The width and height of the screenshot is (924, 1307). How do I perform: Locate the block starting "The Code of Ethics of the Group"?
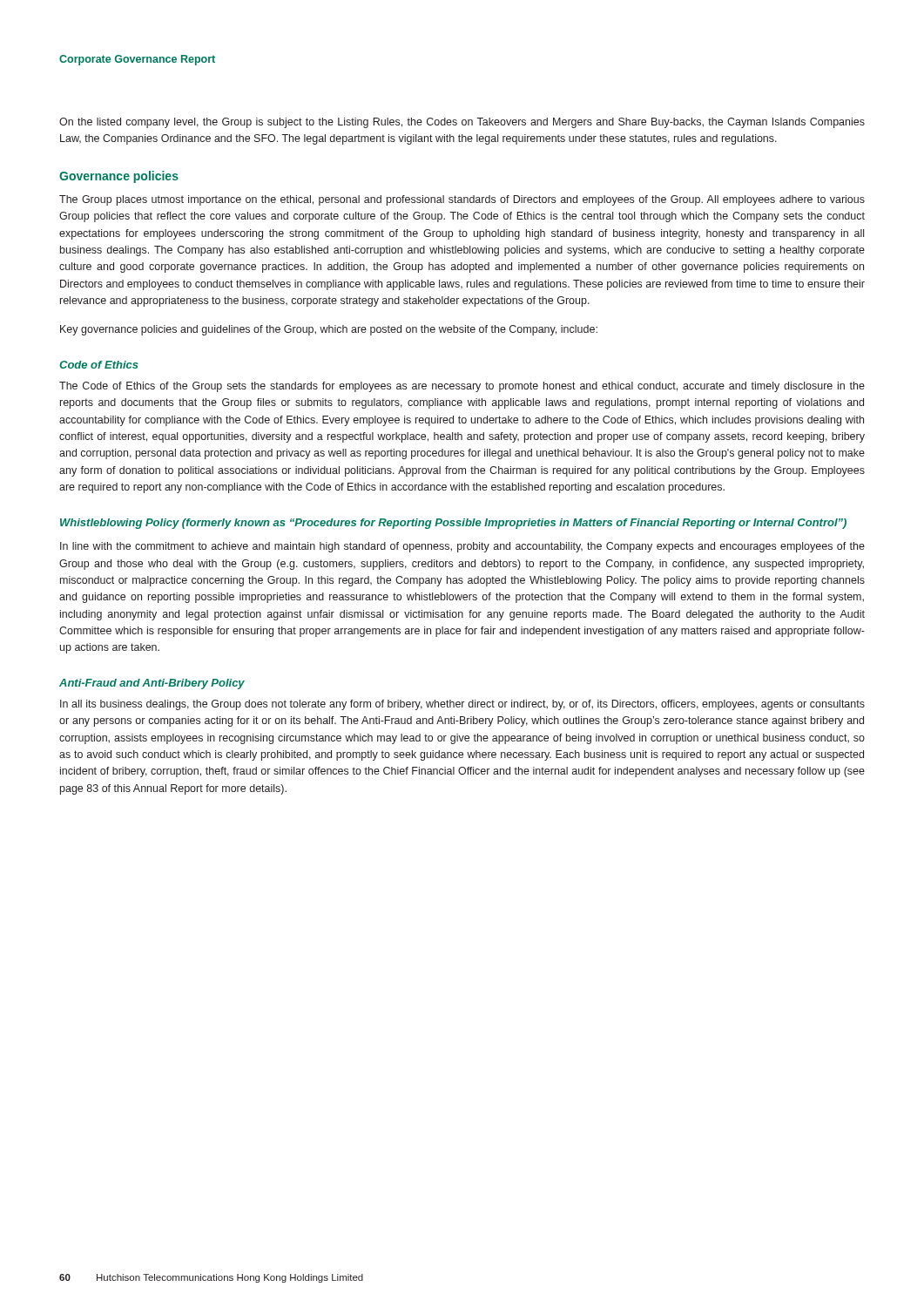click(462, 436)
